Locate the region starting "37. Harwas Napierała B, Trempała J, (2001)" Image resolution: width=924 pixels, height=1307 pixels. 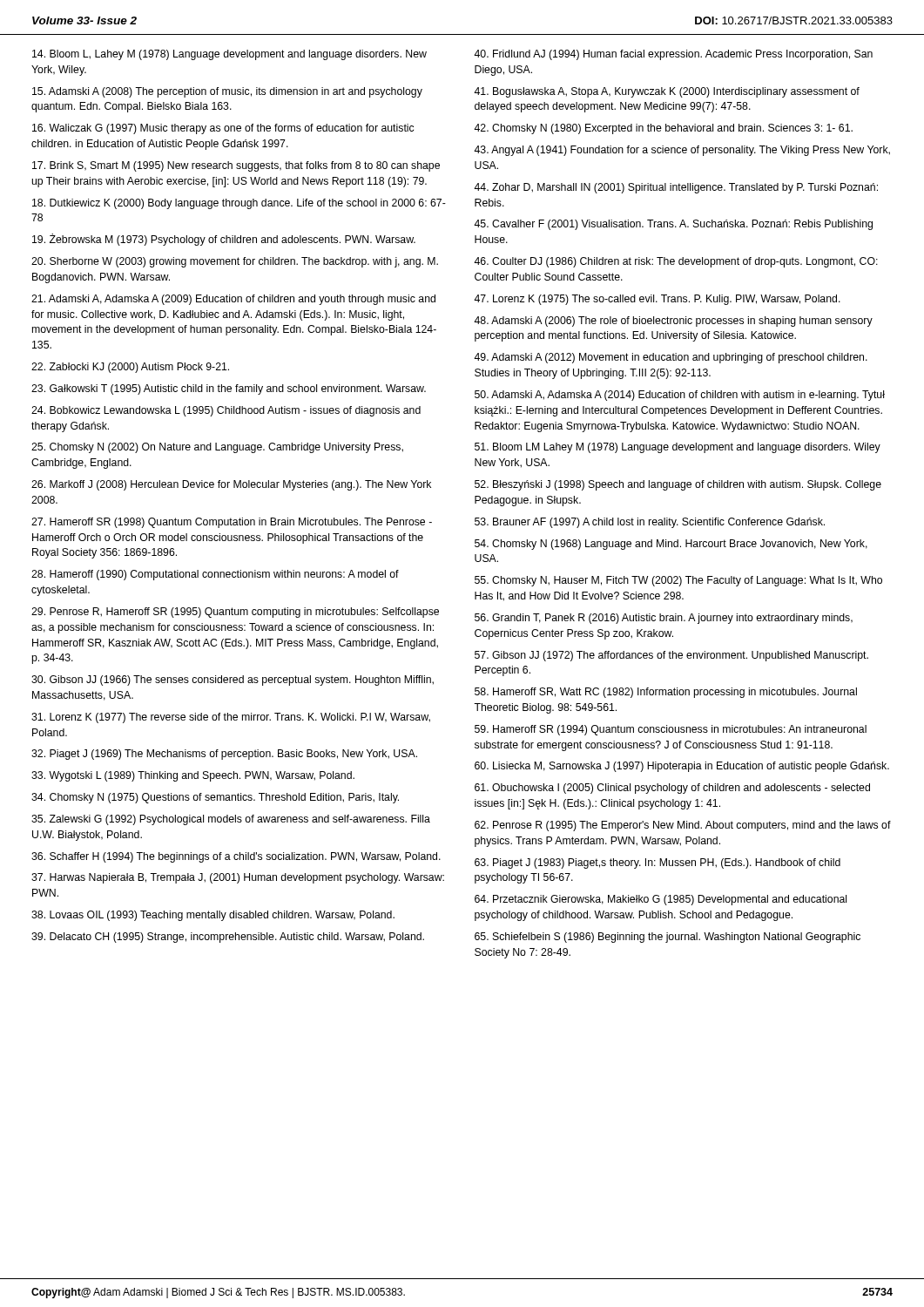(x=238, y=886)
